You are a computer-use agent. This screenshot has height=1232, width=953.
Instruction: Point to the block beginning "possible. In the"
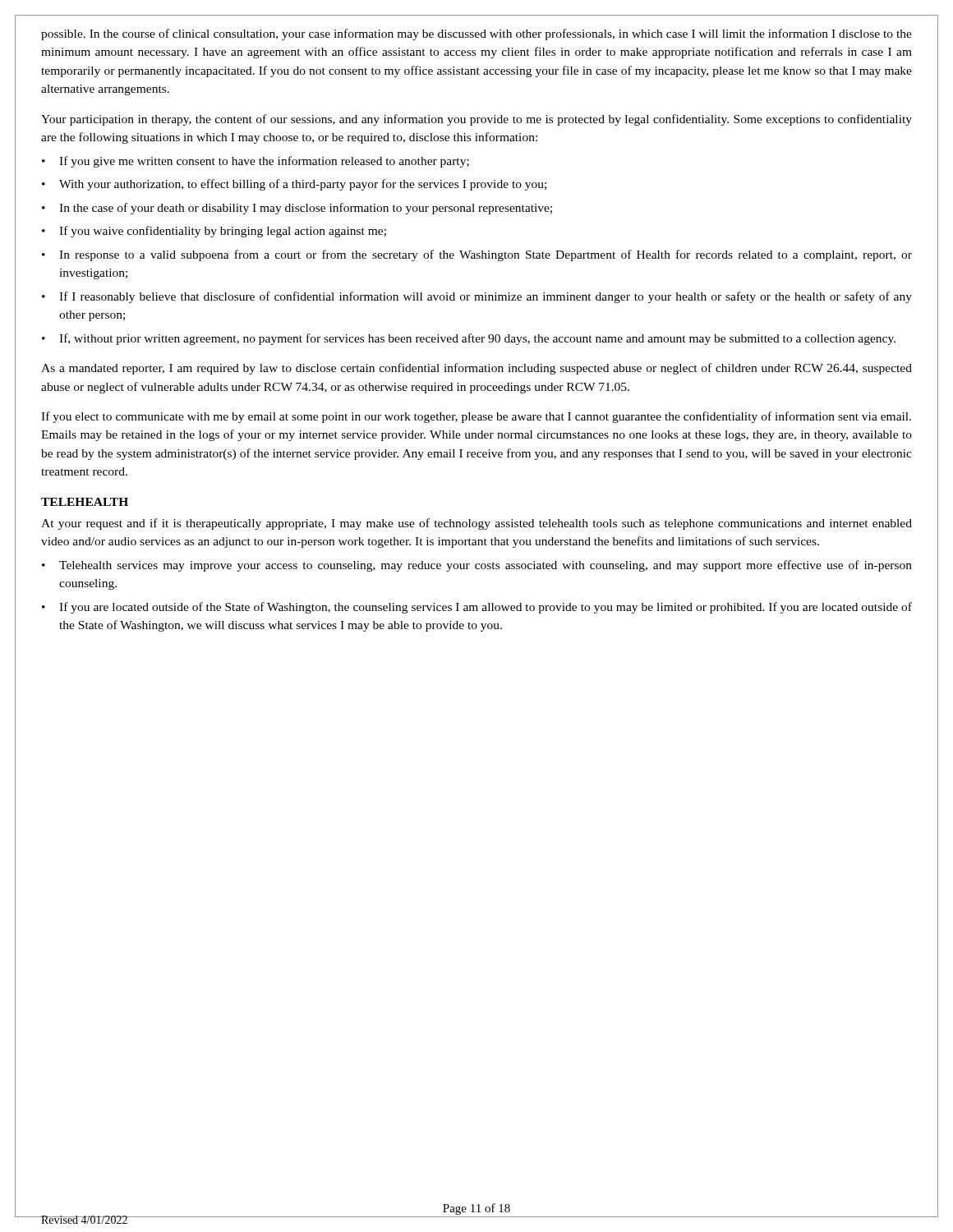tap(476, 61)
